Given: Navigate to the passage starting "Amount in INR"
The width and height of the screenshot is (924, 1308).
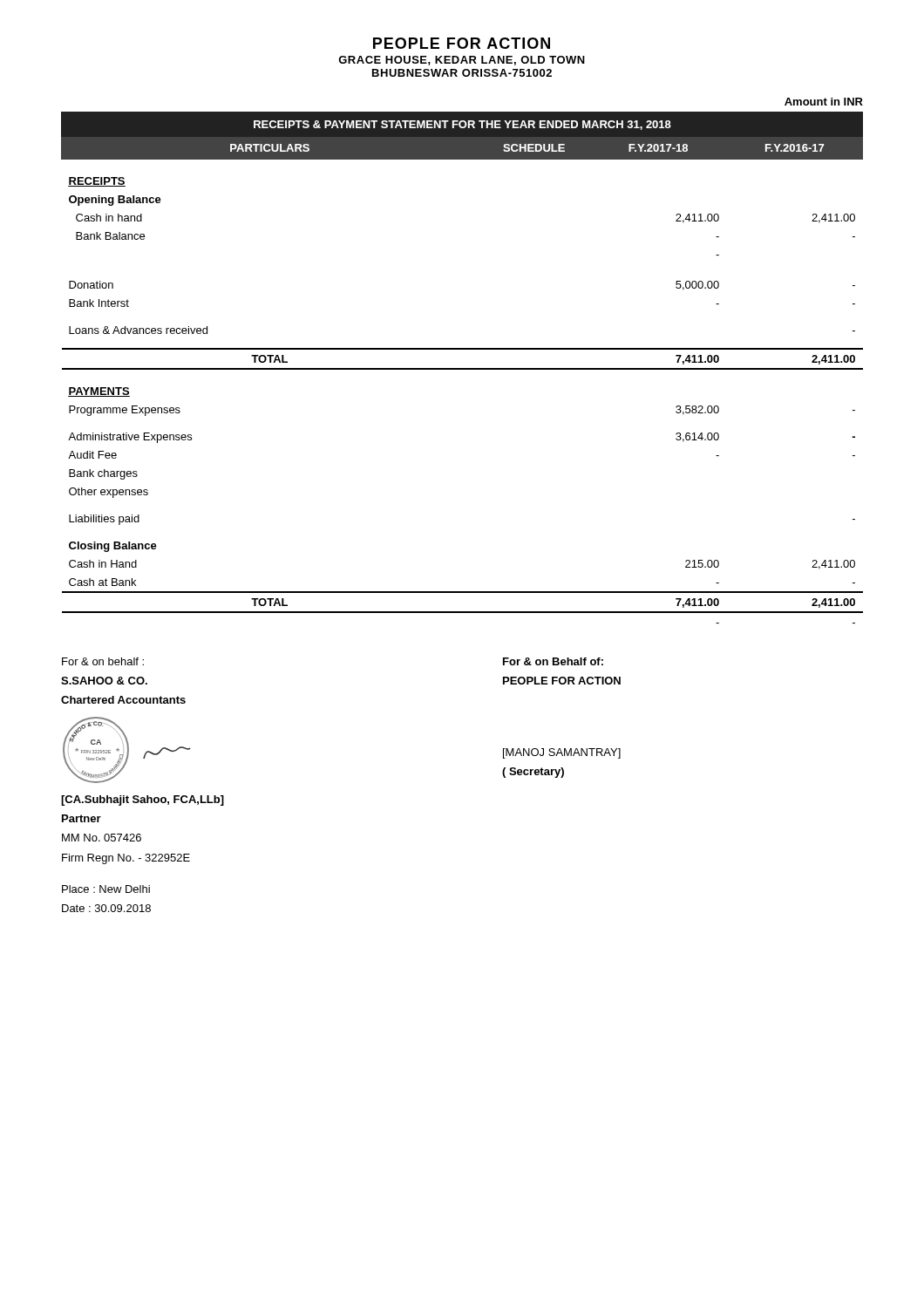Looking at the screenshot, I should click(x=824, y=102).
